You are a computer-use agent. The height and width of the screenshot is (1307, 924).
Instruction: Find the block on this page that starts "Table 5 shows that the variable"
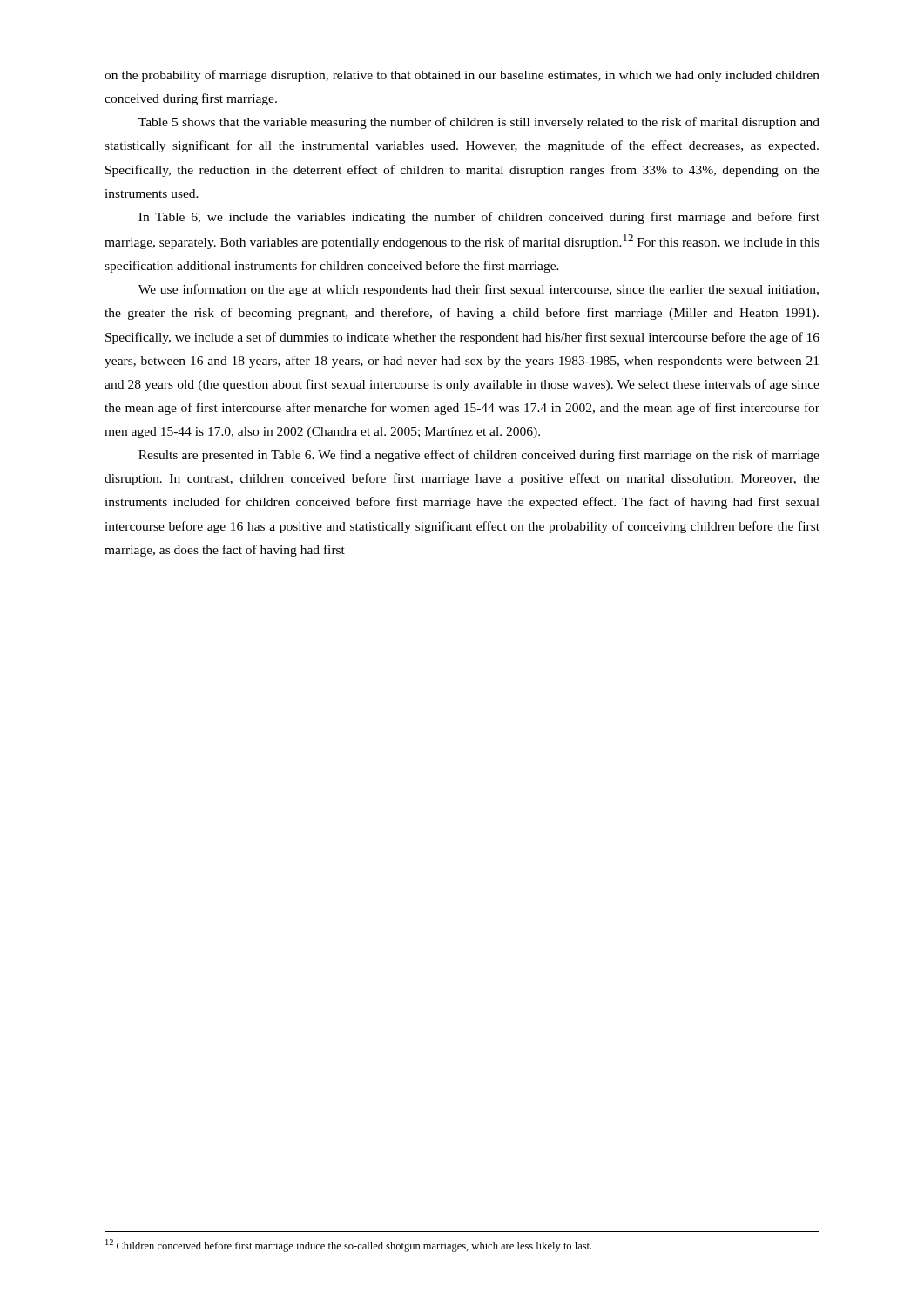coord(462,157)
